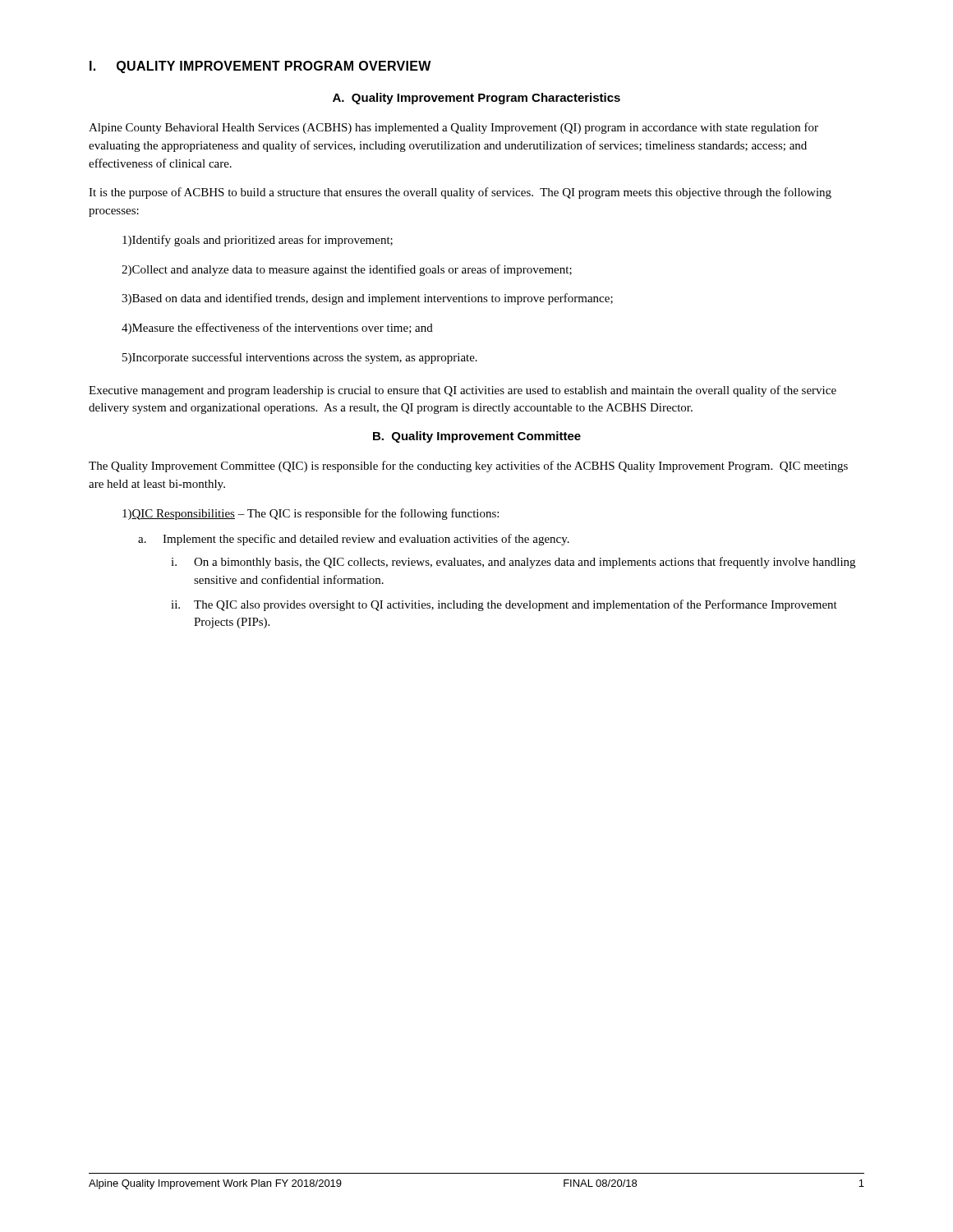This screenshot has width=953, height=1232.
Task: Click on the text starting "Executive management and program leadership is crucial"
Action: (x=463, y=399)
